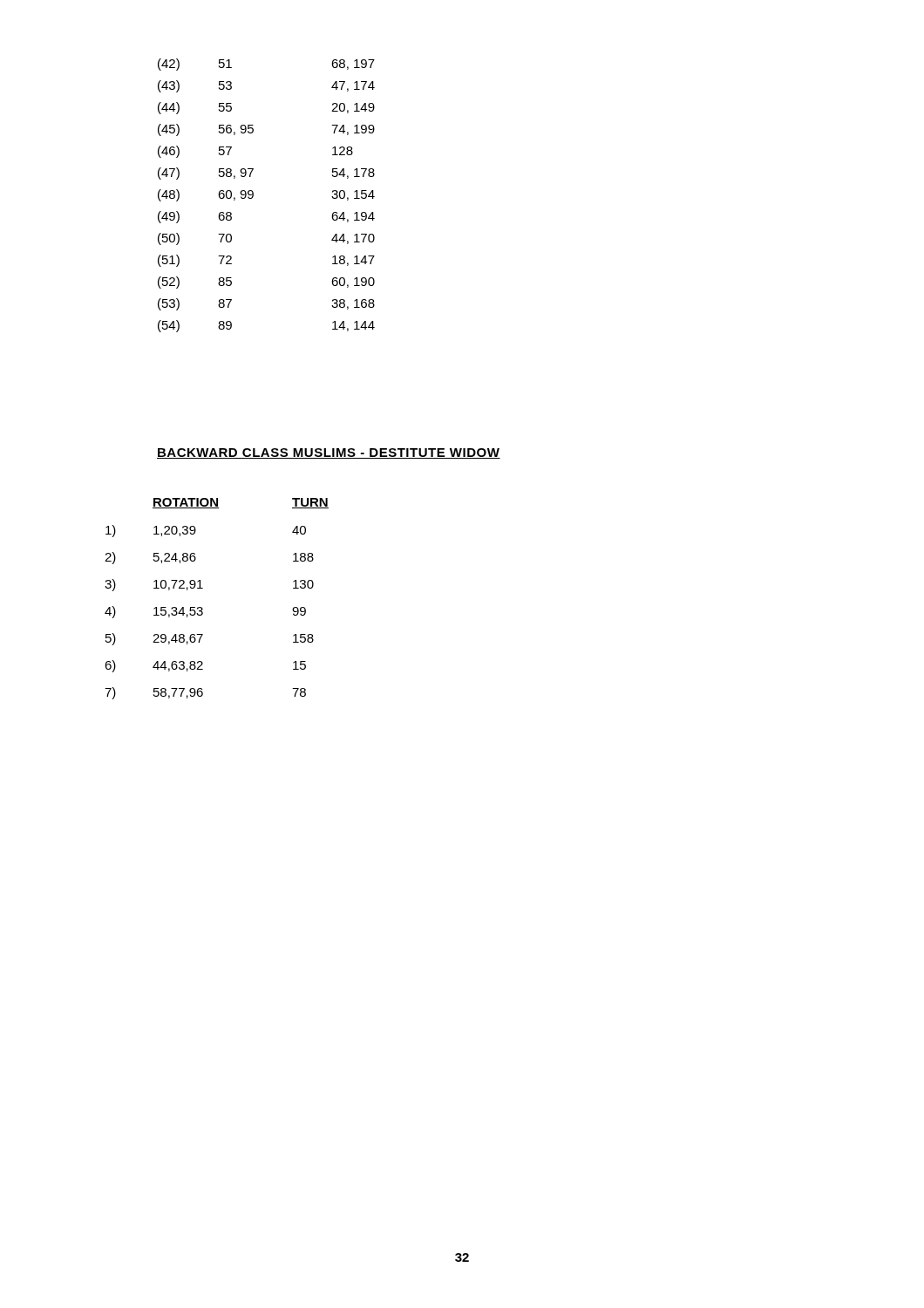Click on the passage starting "BACKWARD CLASS MUSLIMS - DESTITUTE WIDOW"
This screenshot has height=1308, width=924.
328,452
